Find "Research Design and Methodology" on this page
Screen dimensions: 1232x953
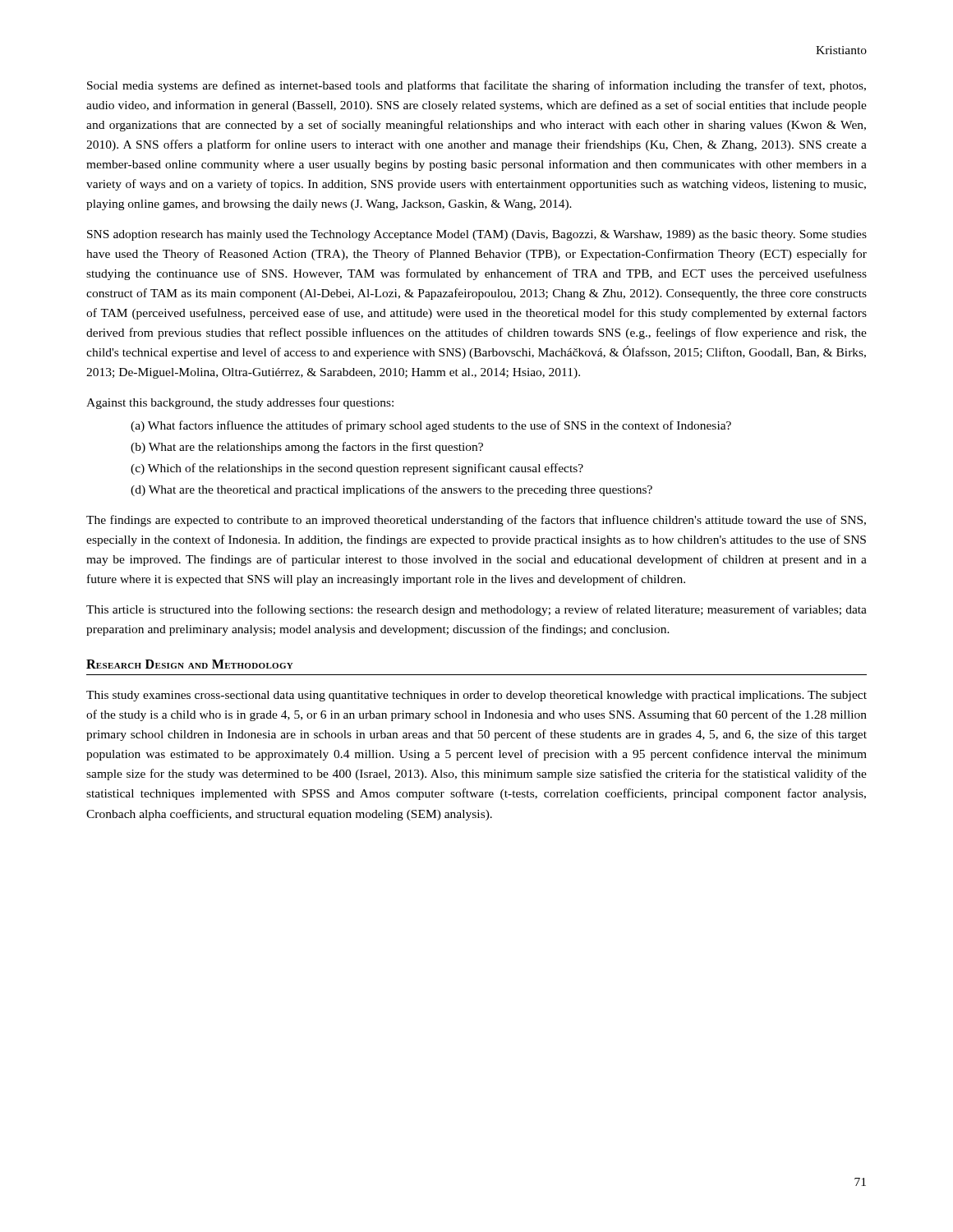point(190,664)
